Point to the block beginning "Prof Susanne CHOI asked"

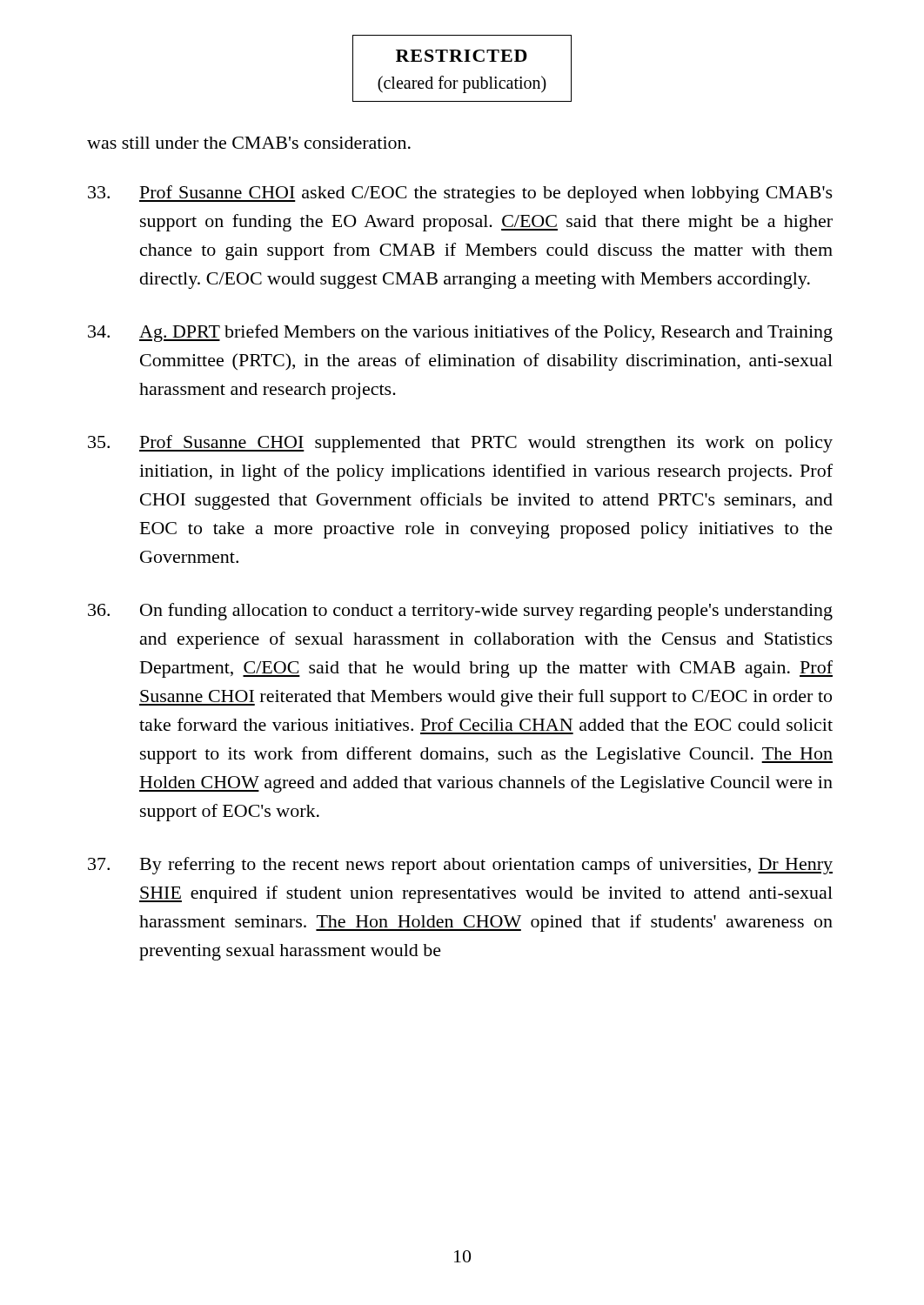coord(460,235)
